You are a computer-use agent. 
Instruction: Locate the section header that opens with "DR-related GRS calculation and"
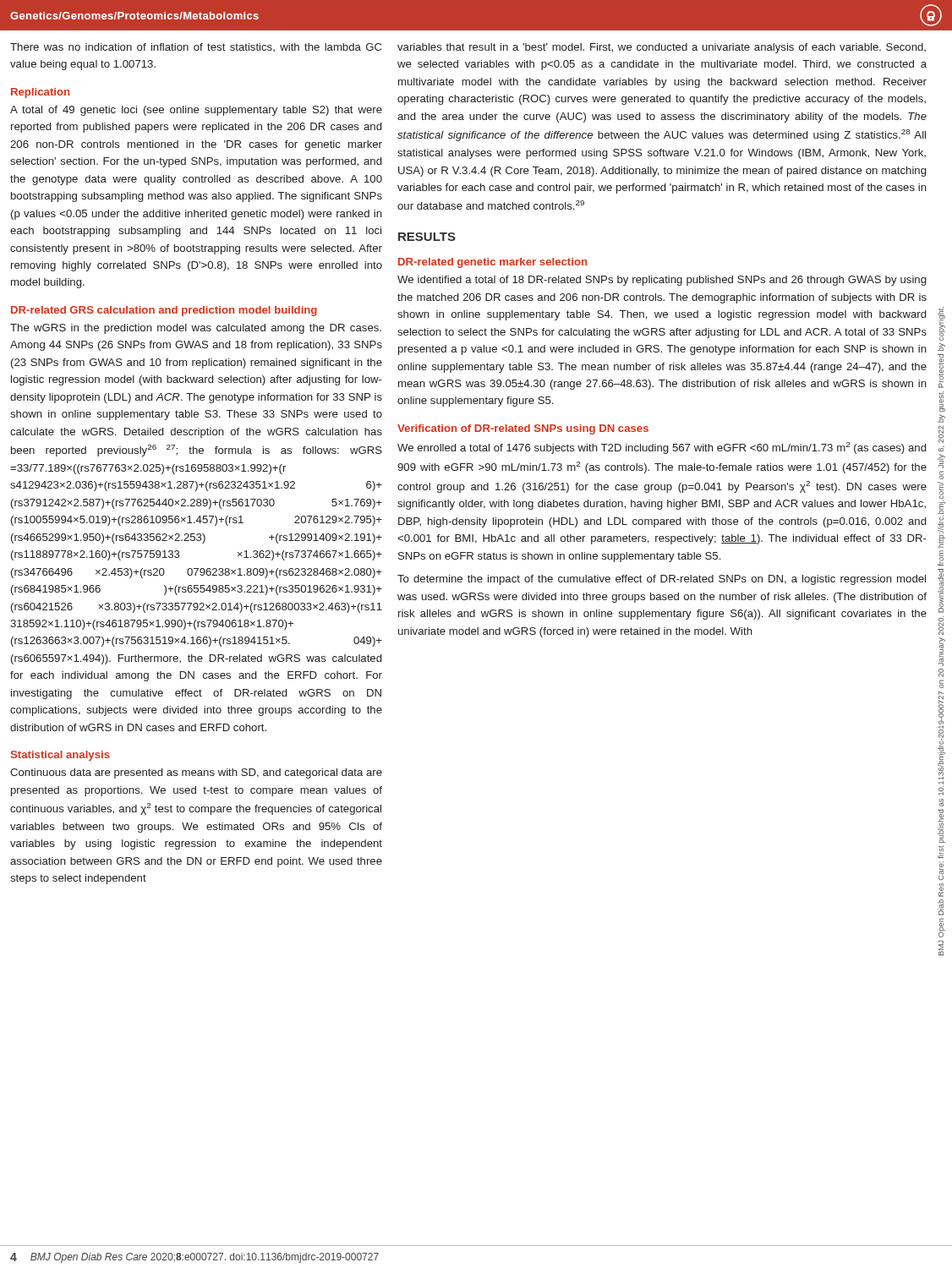point(164,310)
